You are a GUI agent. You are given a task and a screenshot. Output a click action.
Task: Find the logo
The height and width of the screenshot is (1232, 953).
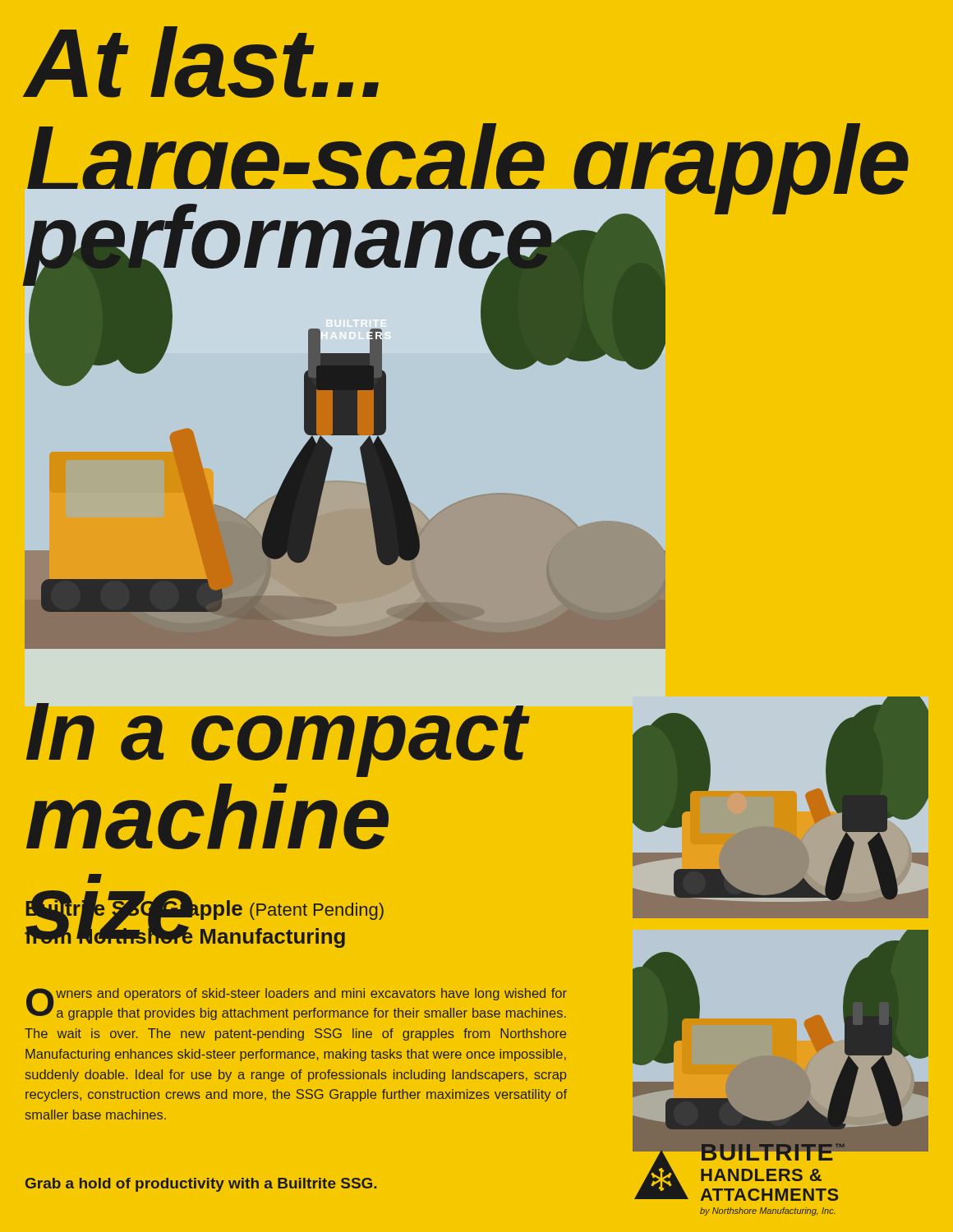[780, 1177]
